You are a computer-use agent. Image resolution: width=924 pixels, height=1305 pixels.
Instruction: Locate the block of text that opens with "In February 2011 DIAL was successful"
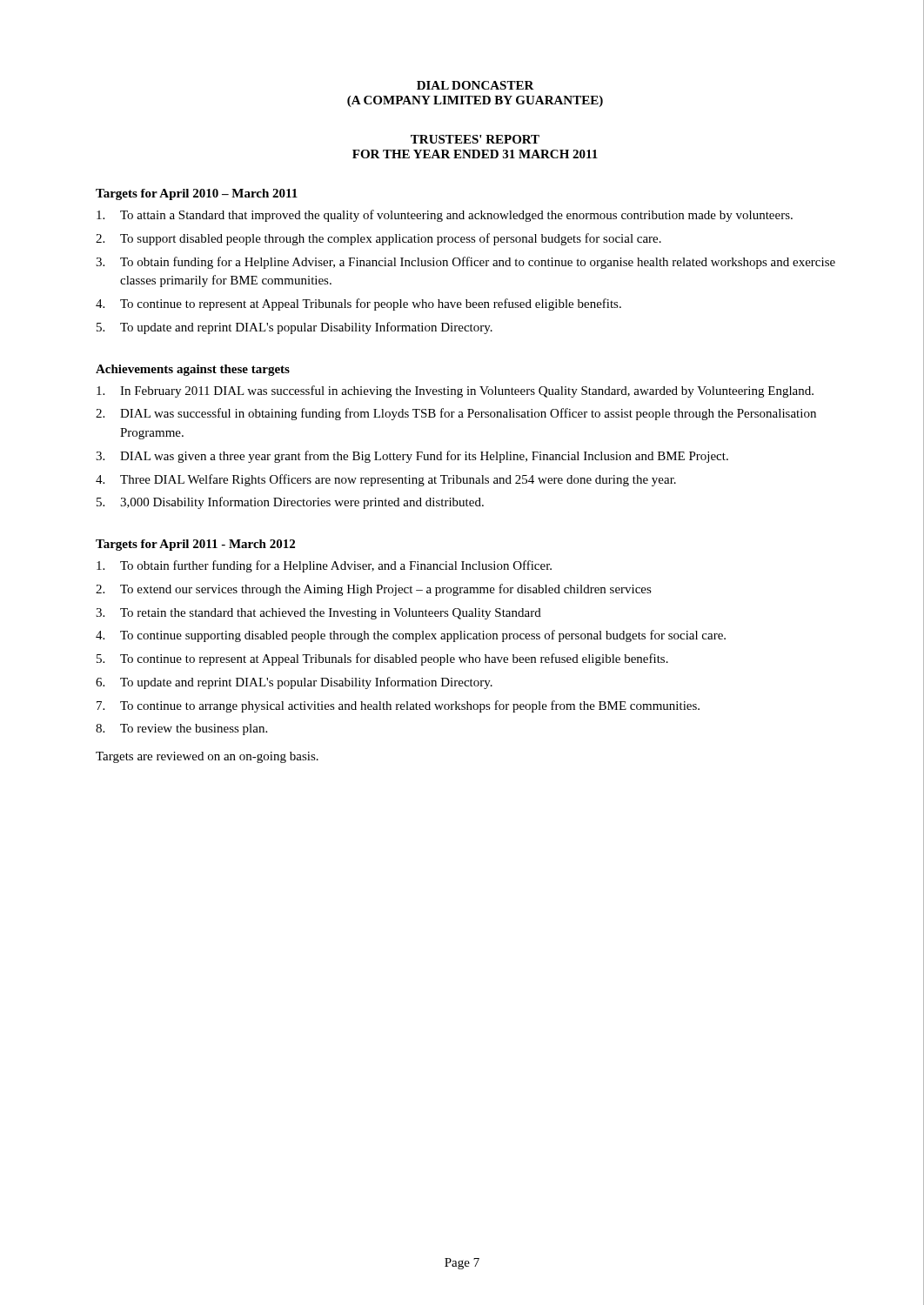point(475,391)
